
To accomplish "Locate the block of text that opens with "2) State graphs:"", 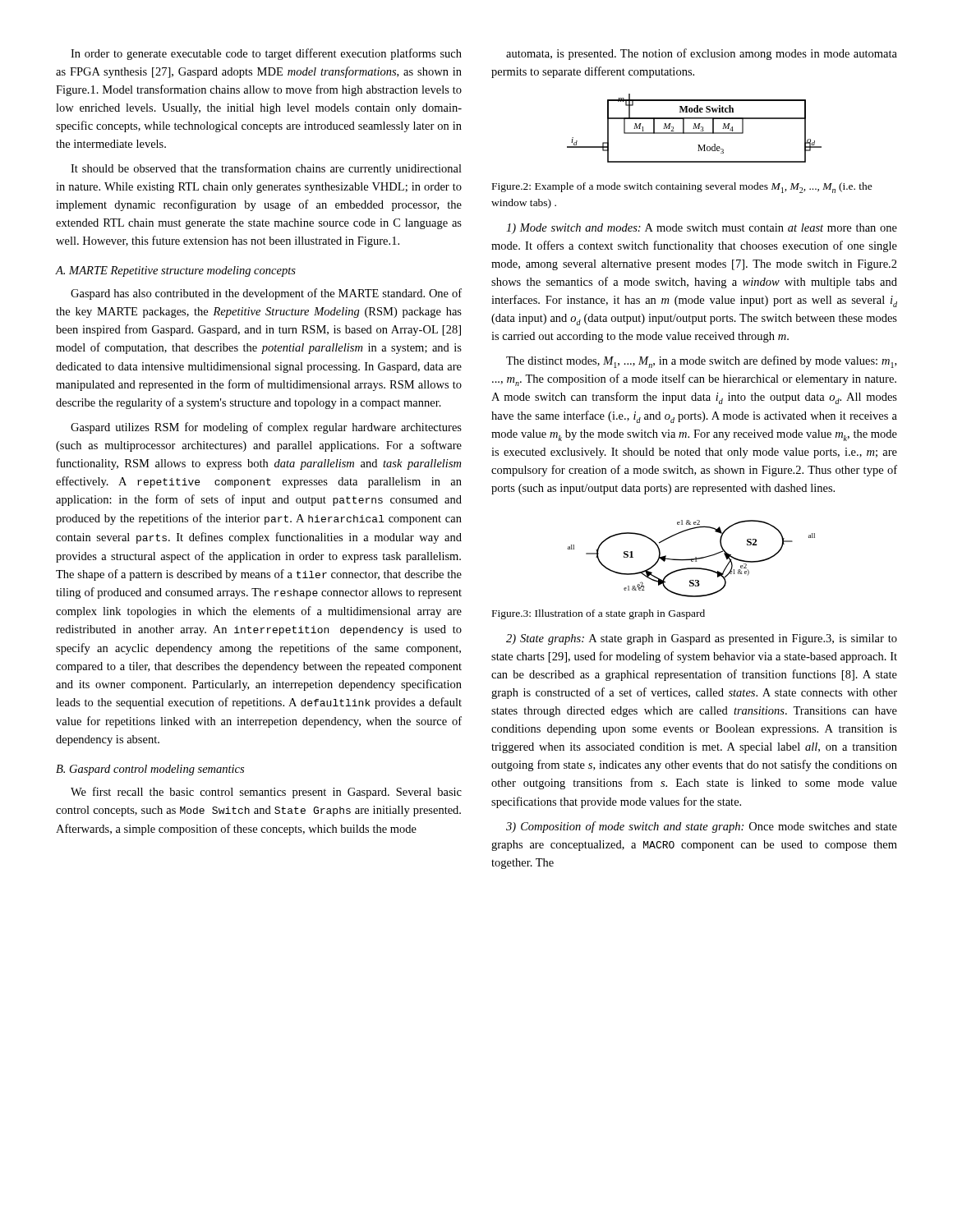I will tap(694, 720).
